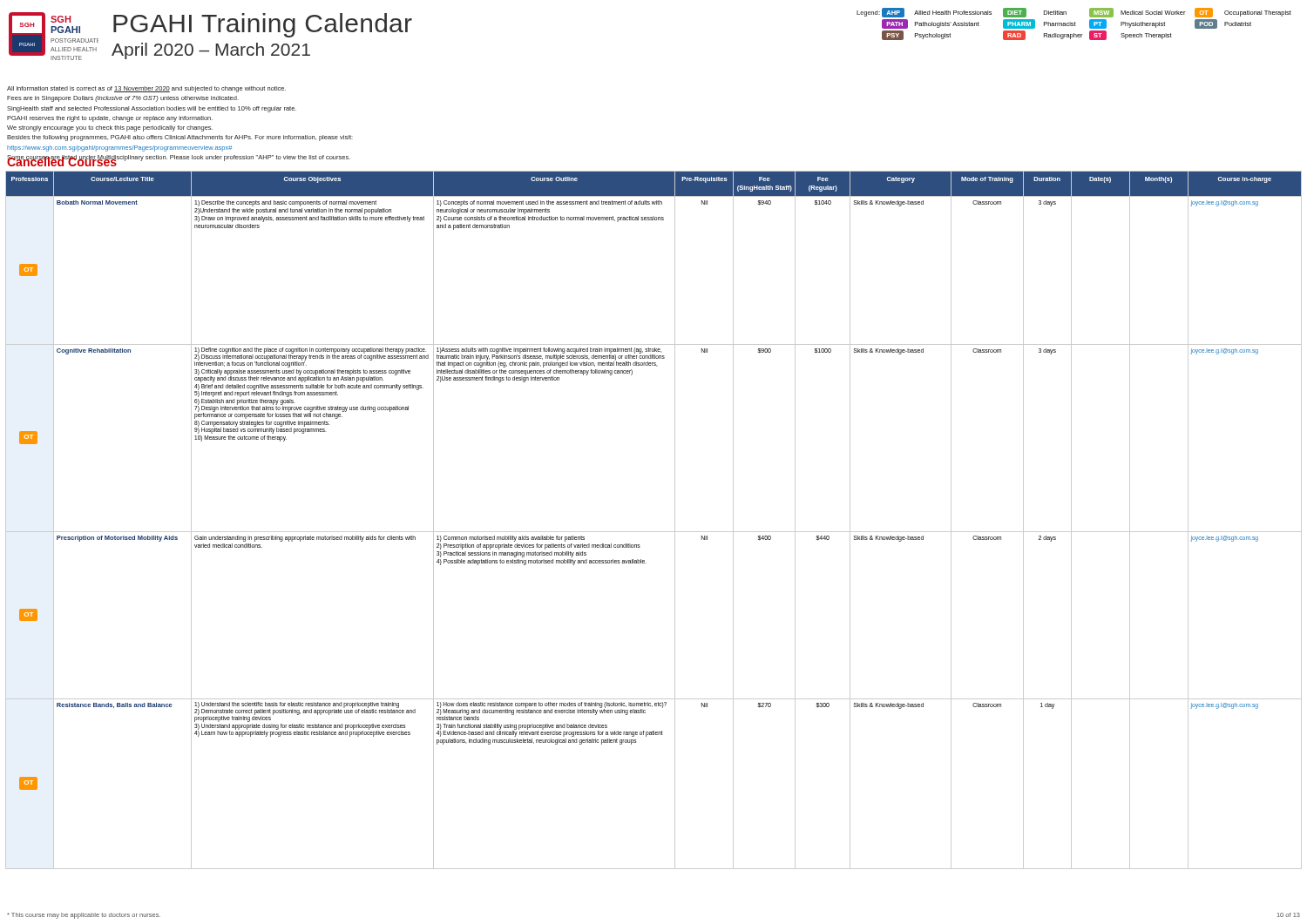Click on the logo
Viewport: 1307px width, 924px height.
(x=53, y=42)
